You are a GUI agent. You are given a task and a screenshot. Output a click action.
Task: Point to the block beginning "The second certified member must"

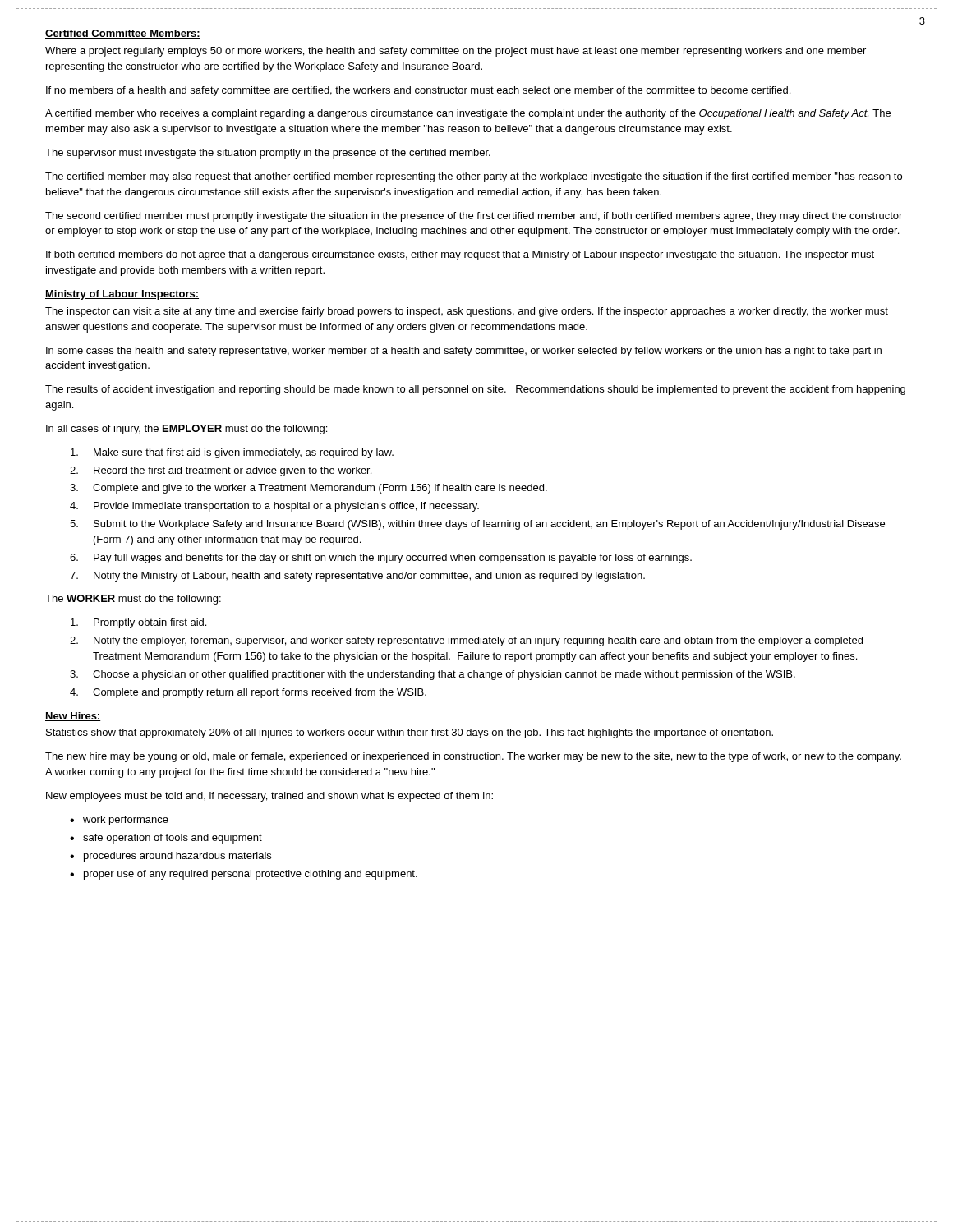click(x=474, y=223)
